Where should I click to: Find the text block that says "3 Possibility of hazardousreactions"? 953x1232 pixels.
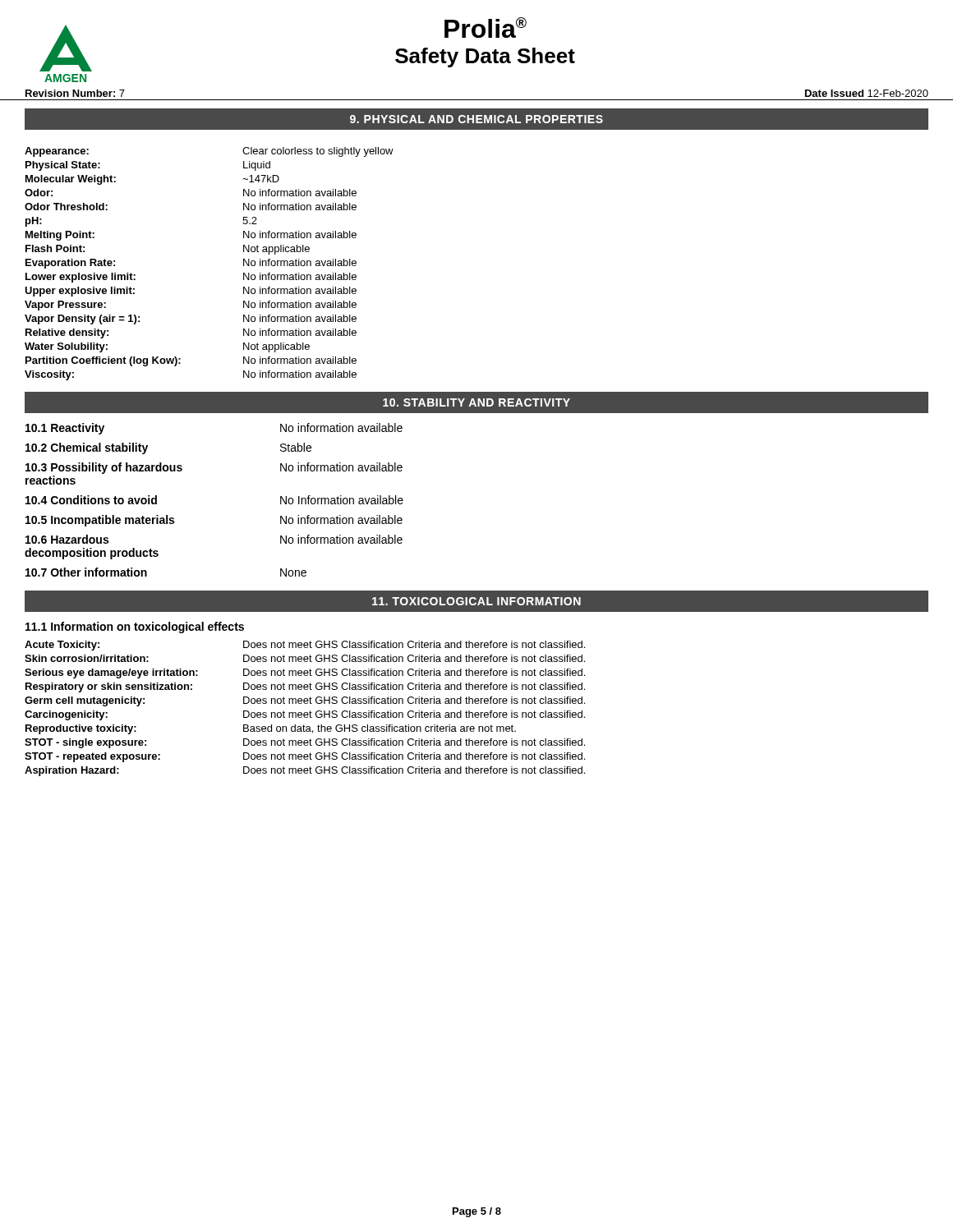[102, 468]
